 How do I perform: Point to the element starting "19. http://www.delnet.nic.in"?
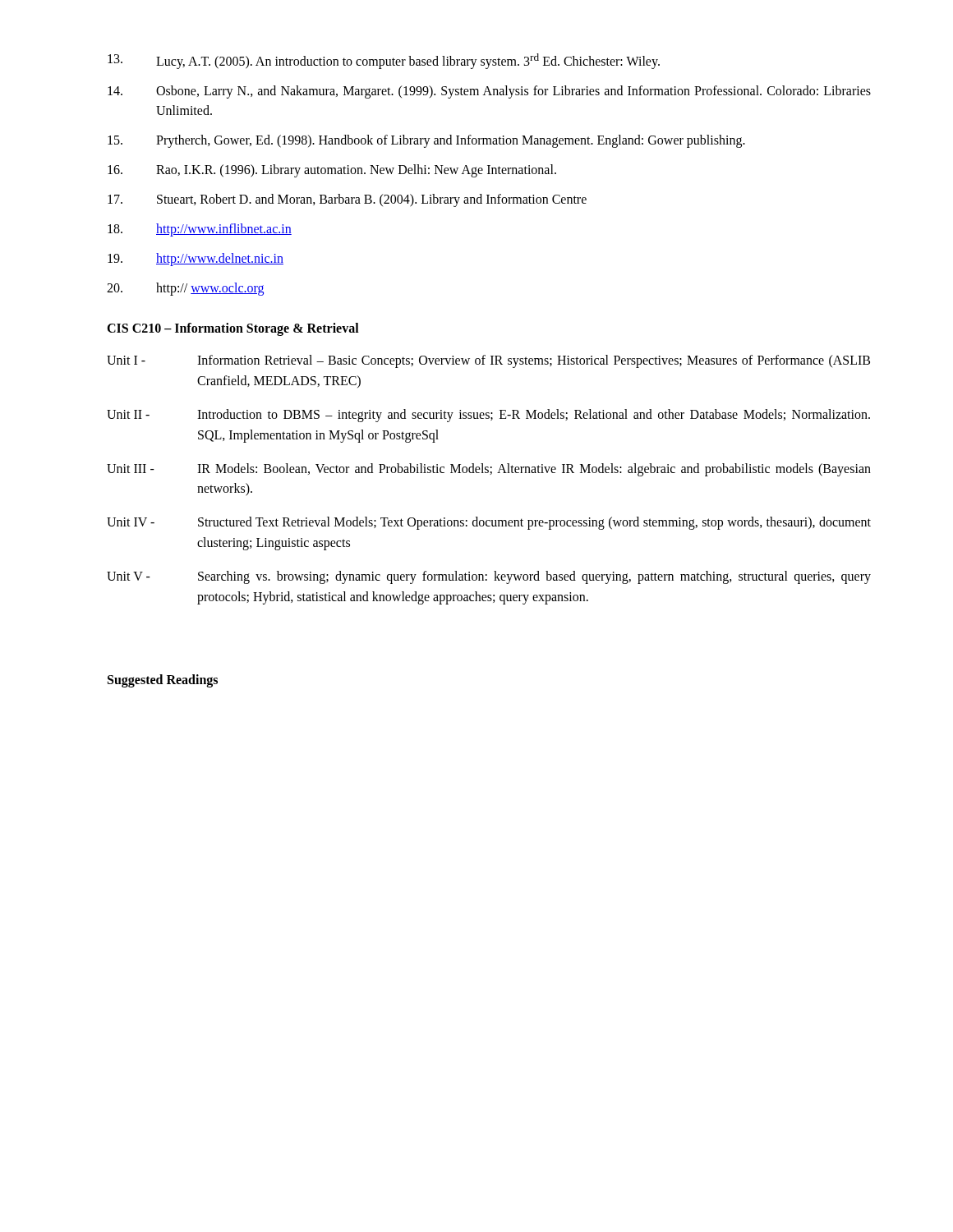coord(196,260)
